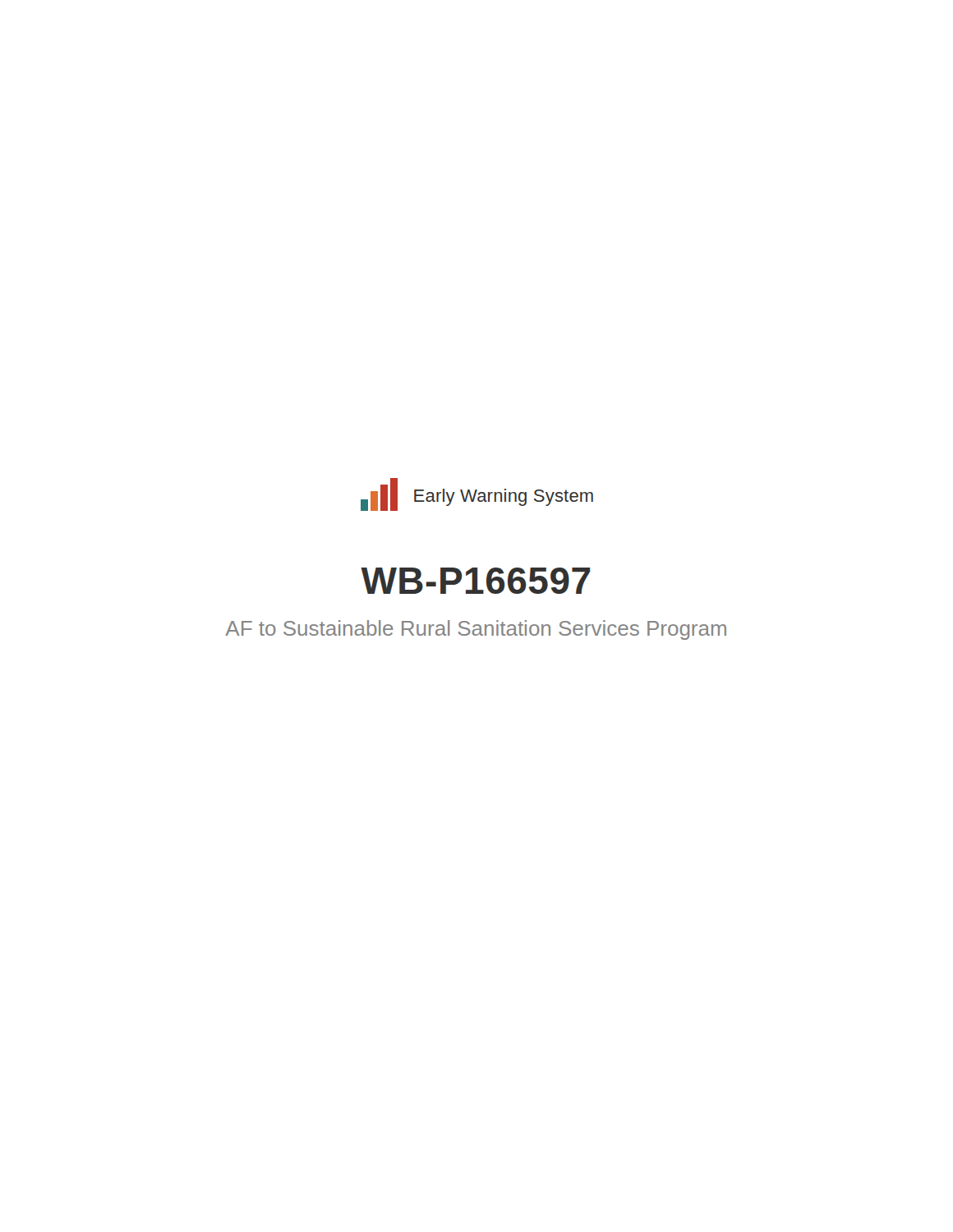The width and height of the screenshot is (953, 1232).
Task: Find the block on this page that starts "AF to Sustainable Rural"
Action: pos(476,628)
